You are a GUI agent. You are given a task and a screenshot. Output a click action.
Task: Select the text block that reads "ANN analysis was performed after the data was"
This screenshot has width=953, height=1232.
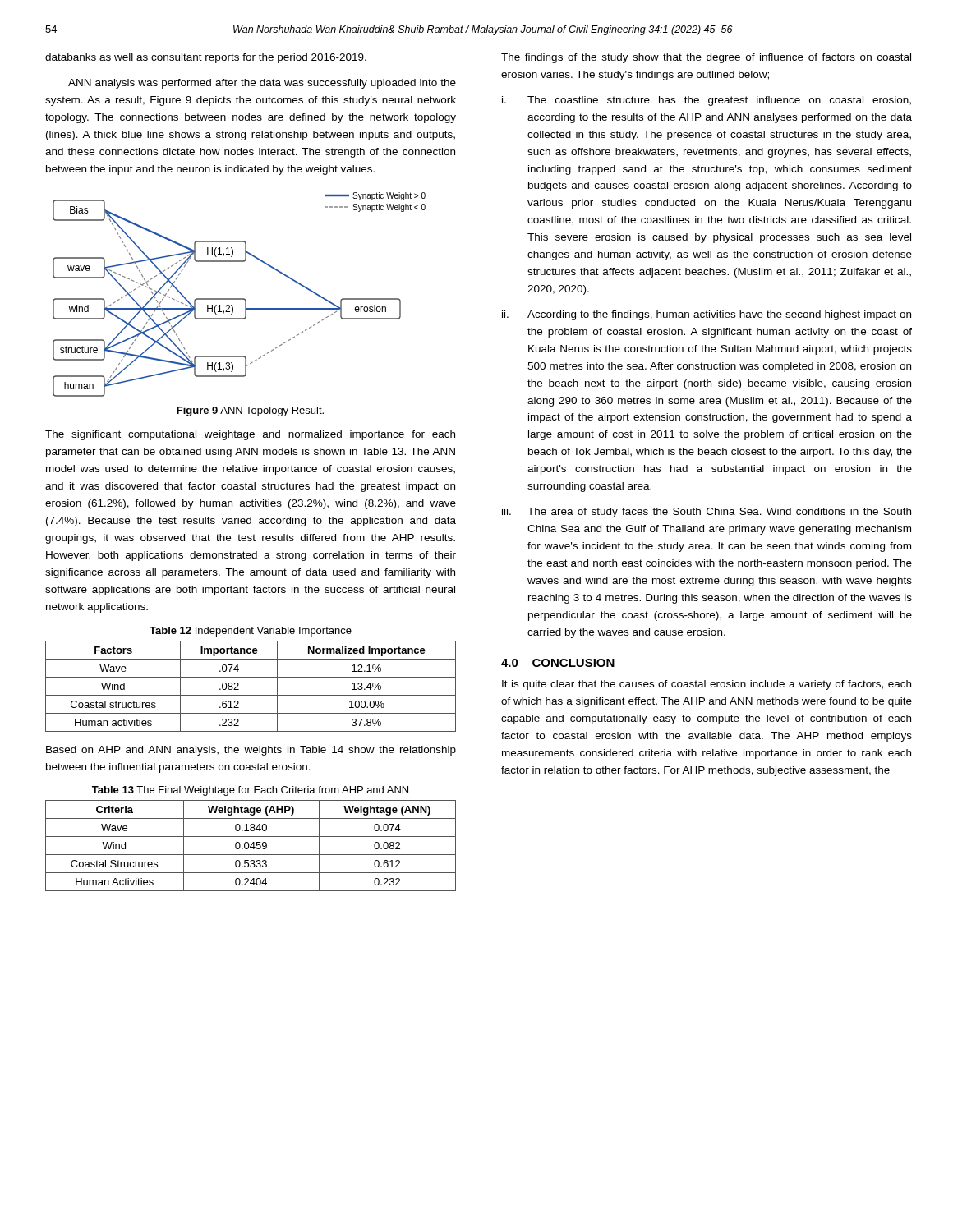251,125
